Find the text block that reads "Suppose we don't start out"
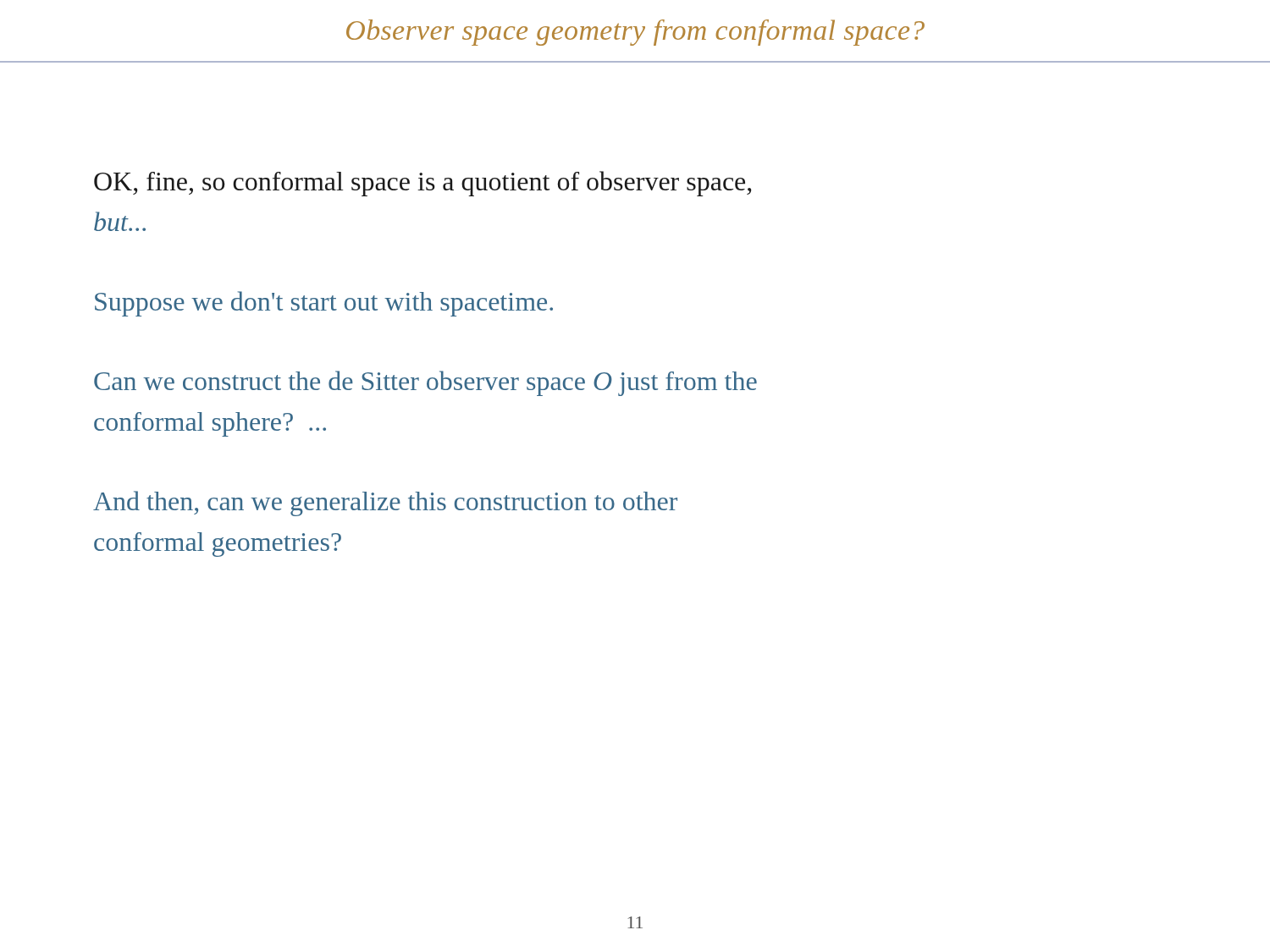1270x952 pixels. click(x=324, y=301)
